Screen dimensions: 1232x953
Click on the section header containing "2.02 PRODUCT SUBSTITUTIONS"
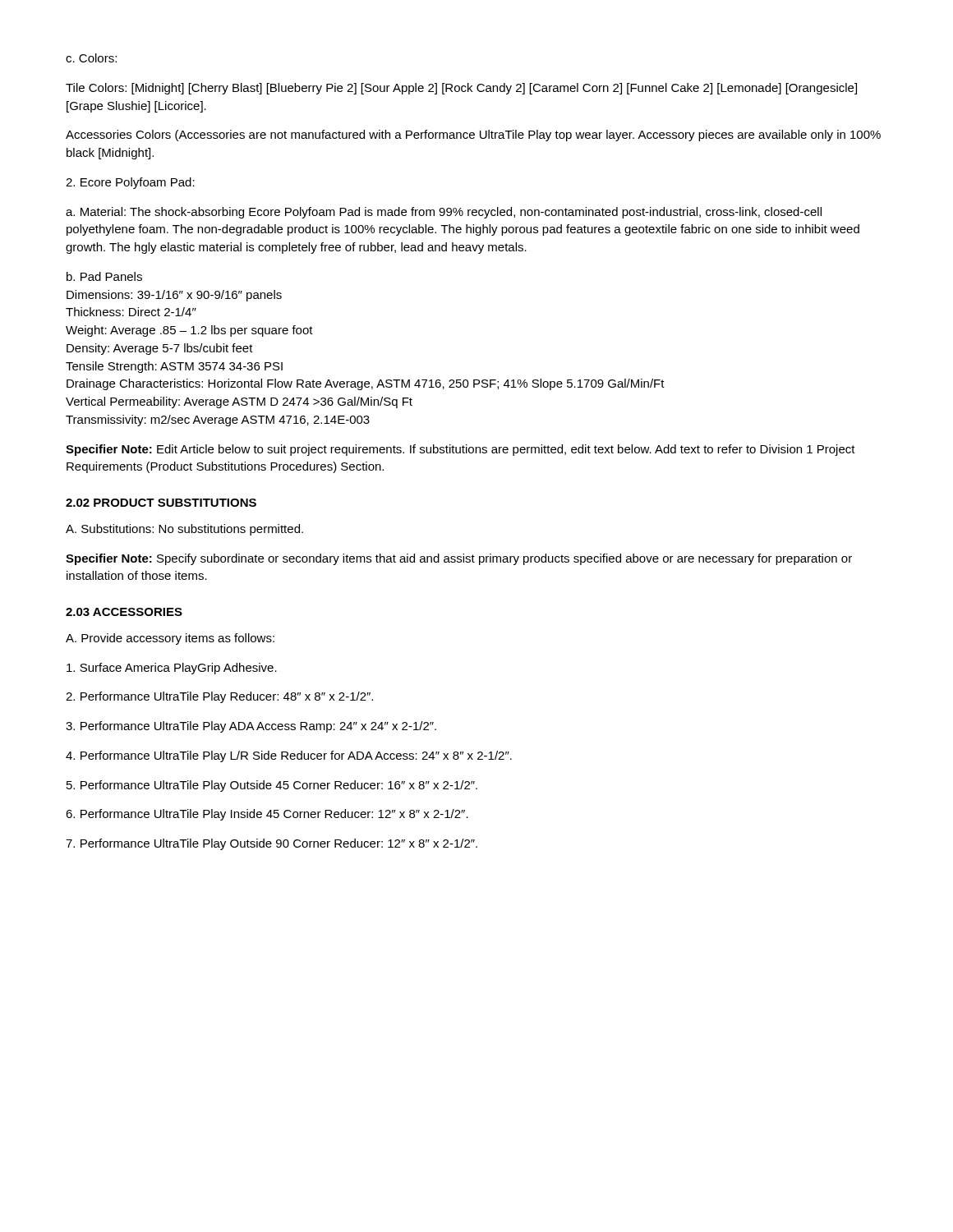click(x=161, y=502)
